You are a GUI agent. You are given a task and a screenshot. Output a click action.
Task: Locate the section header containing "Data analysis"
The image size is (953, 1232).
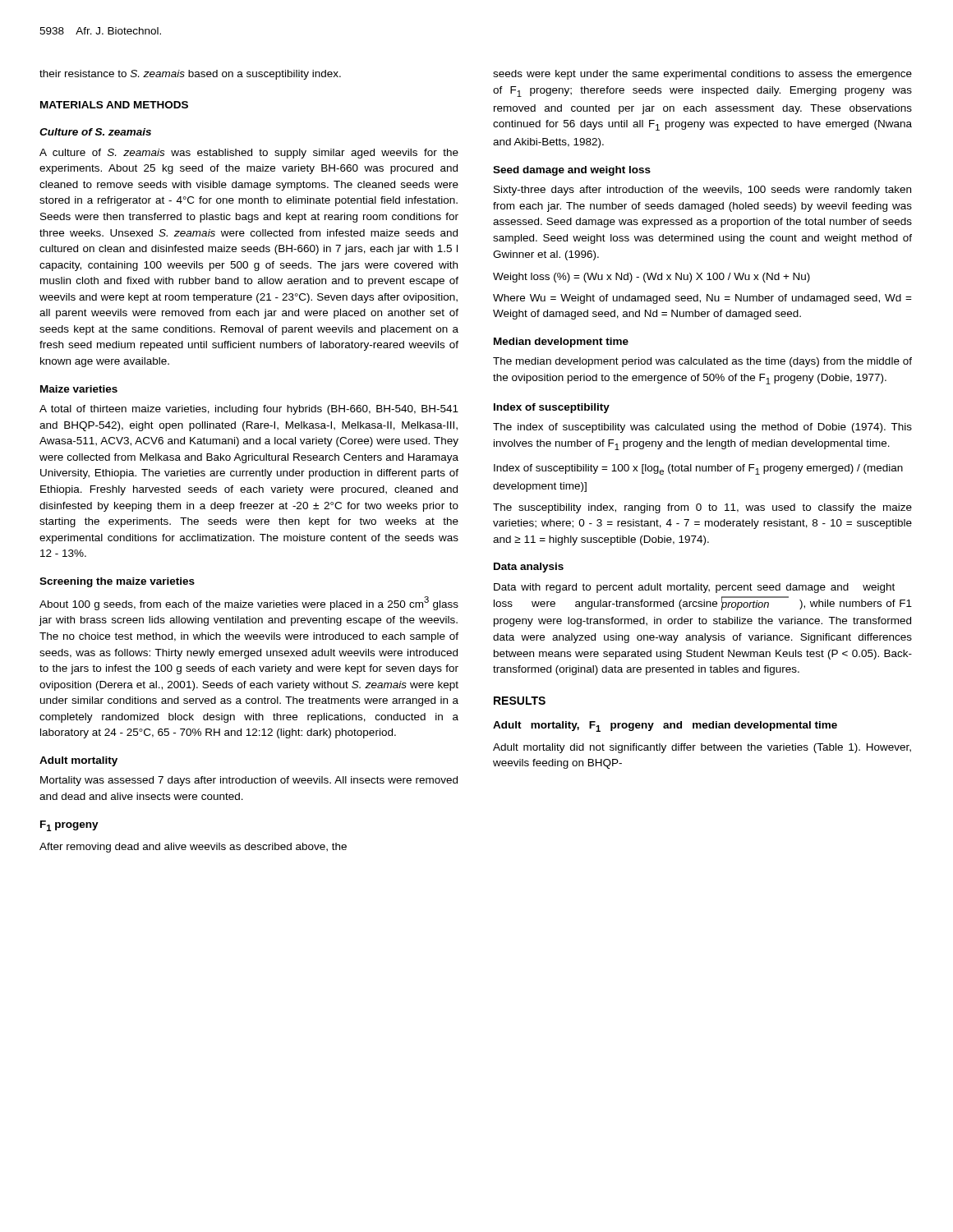[x=528, y=566]
